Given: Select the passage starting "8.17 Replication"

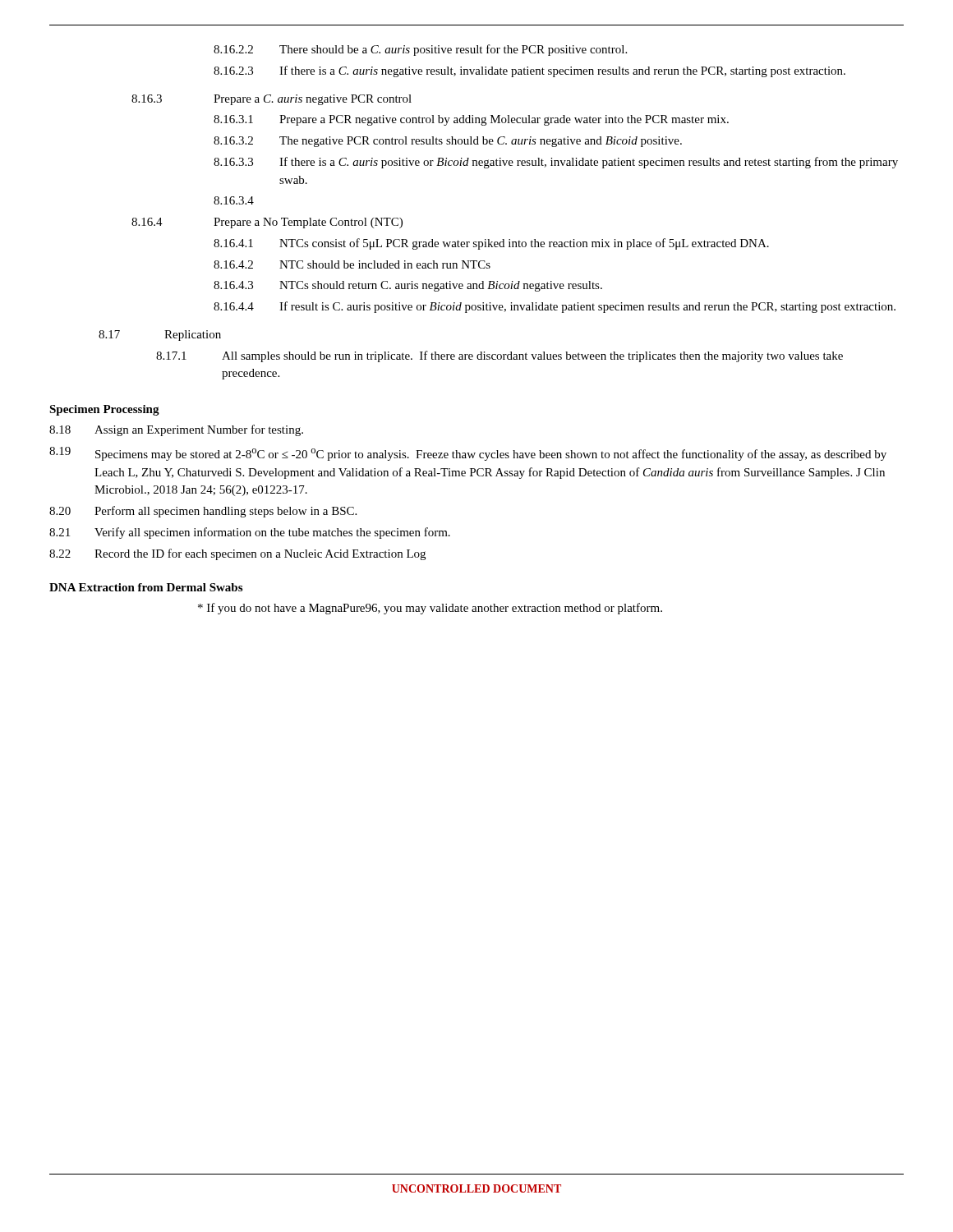Looking at the screenshot, I should point(160,335).
